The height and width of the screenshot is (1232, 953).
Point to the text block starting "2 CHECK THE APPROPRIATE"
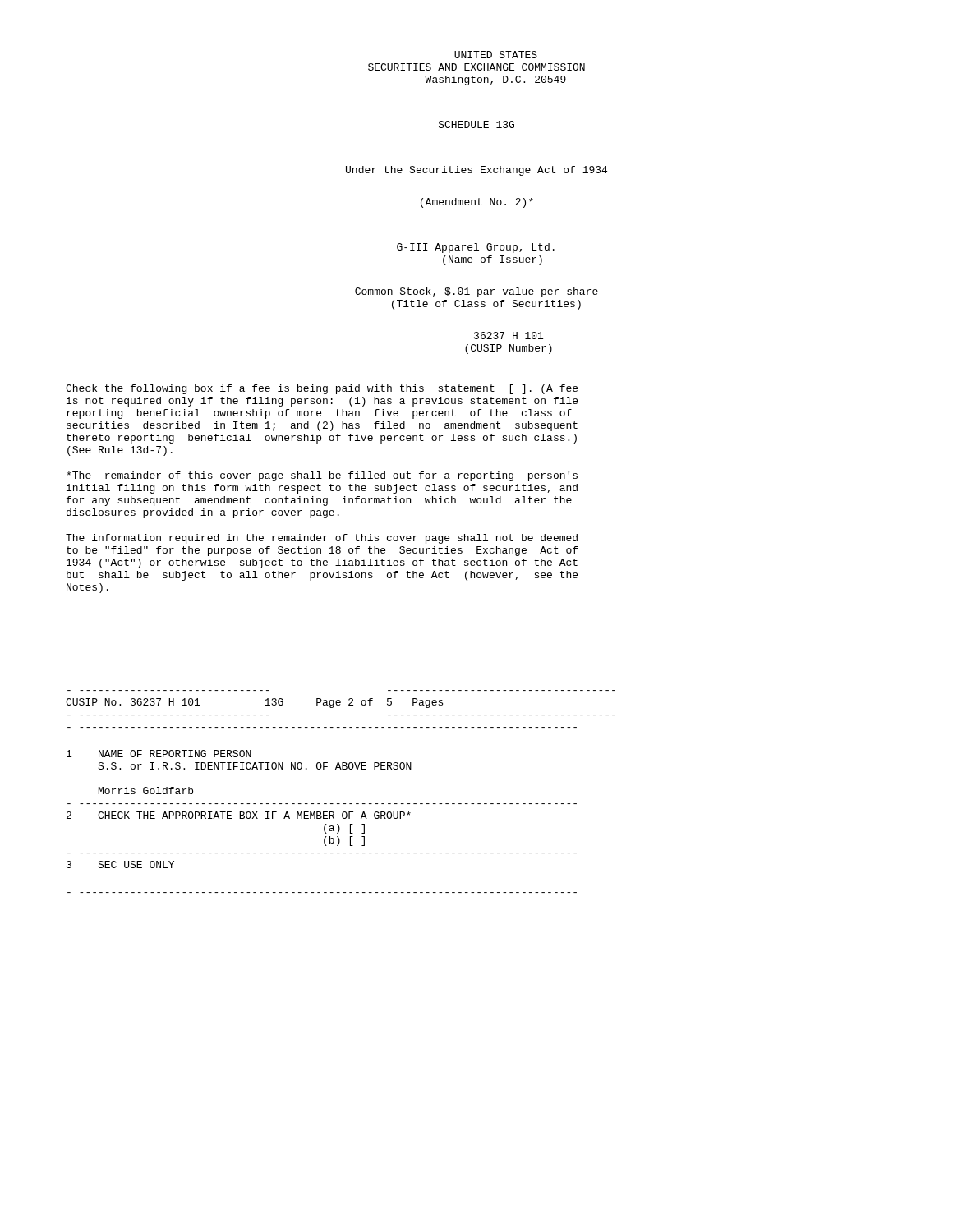pos(239,815)
